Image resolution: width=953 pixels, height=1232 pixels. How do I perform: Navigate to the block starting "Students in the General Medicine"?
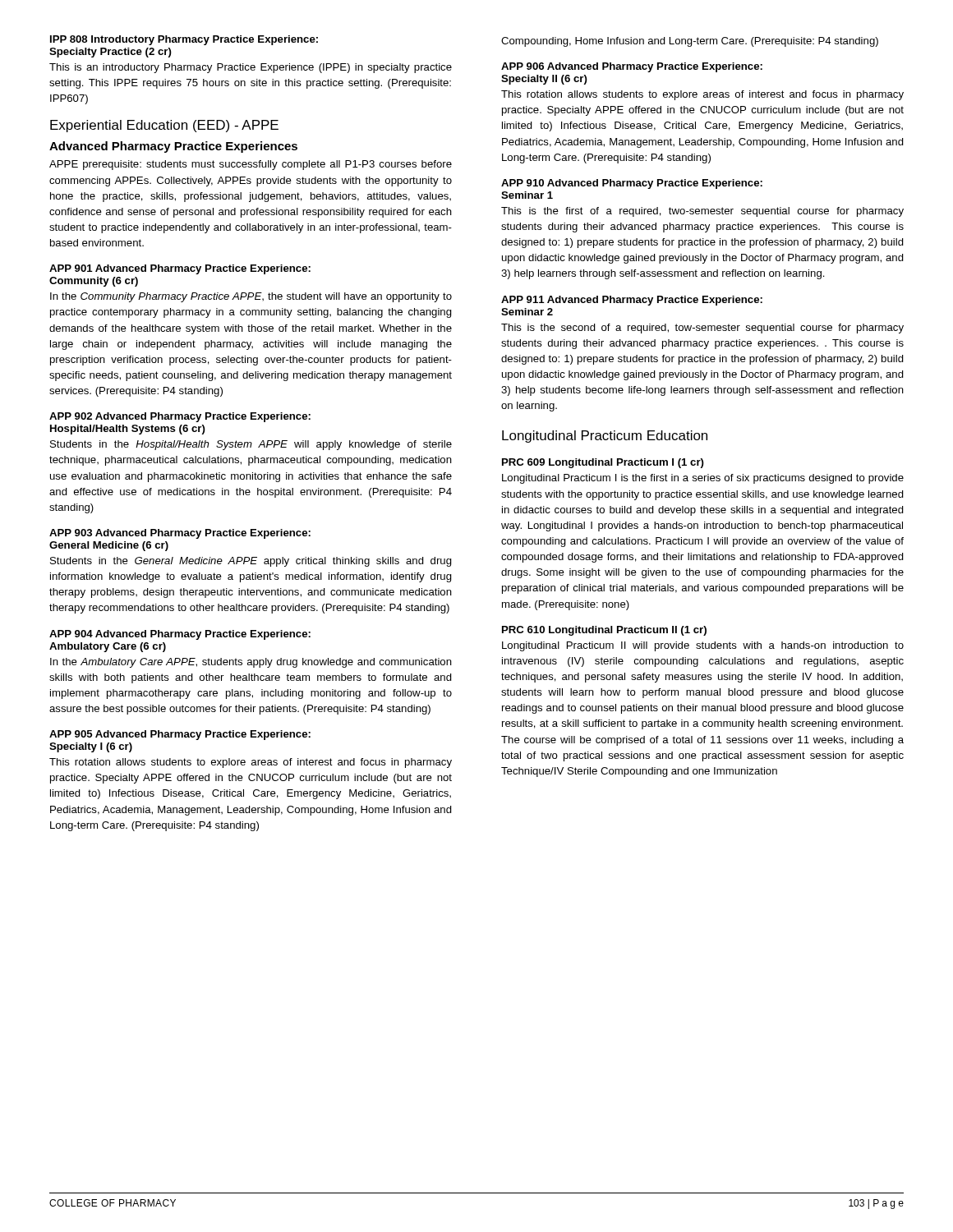pyautogui.click(x=251, y=584)
